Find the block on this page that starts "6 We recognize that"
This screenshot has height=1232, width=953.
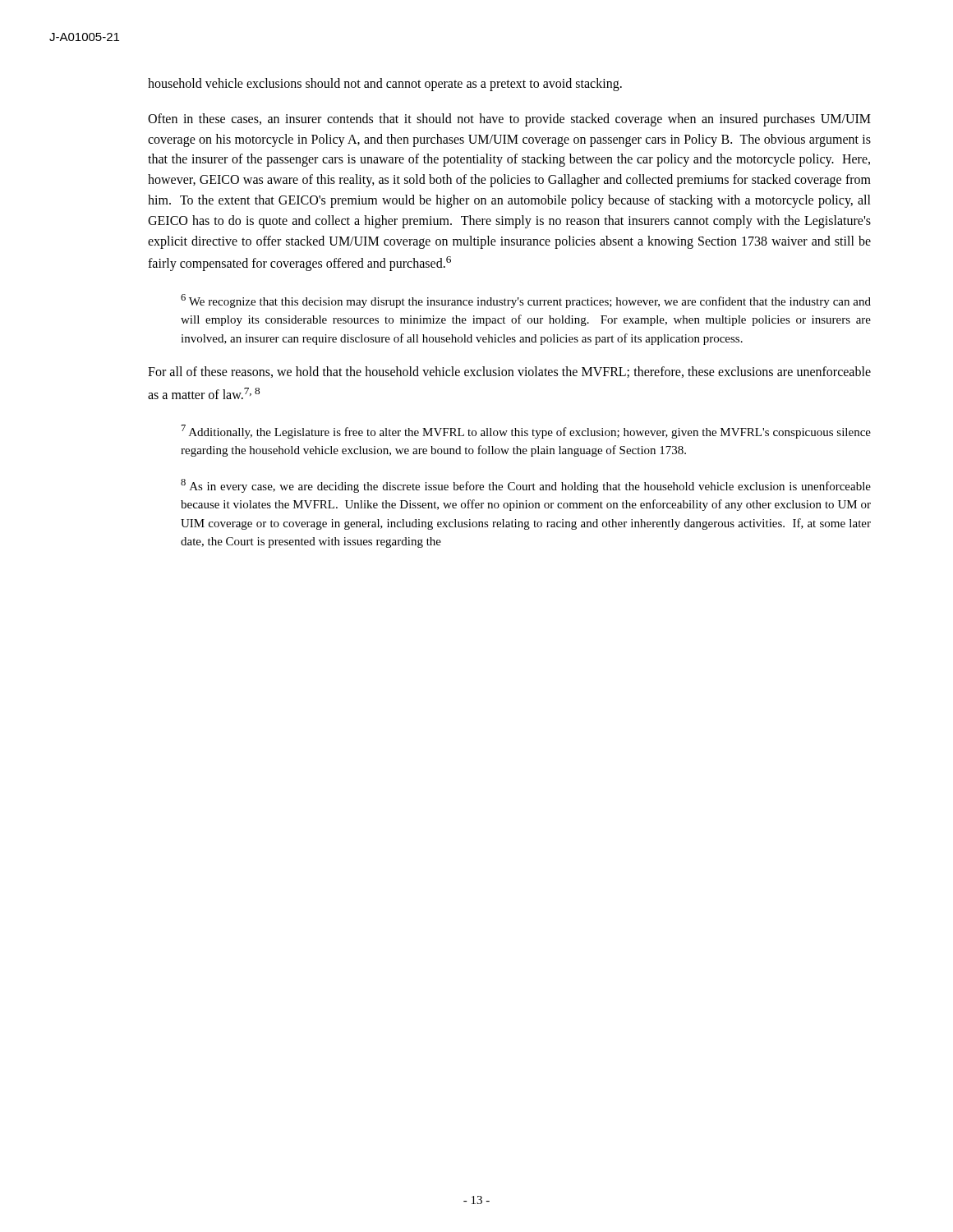coord(526,318)
